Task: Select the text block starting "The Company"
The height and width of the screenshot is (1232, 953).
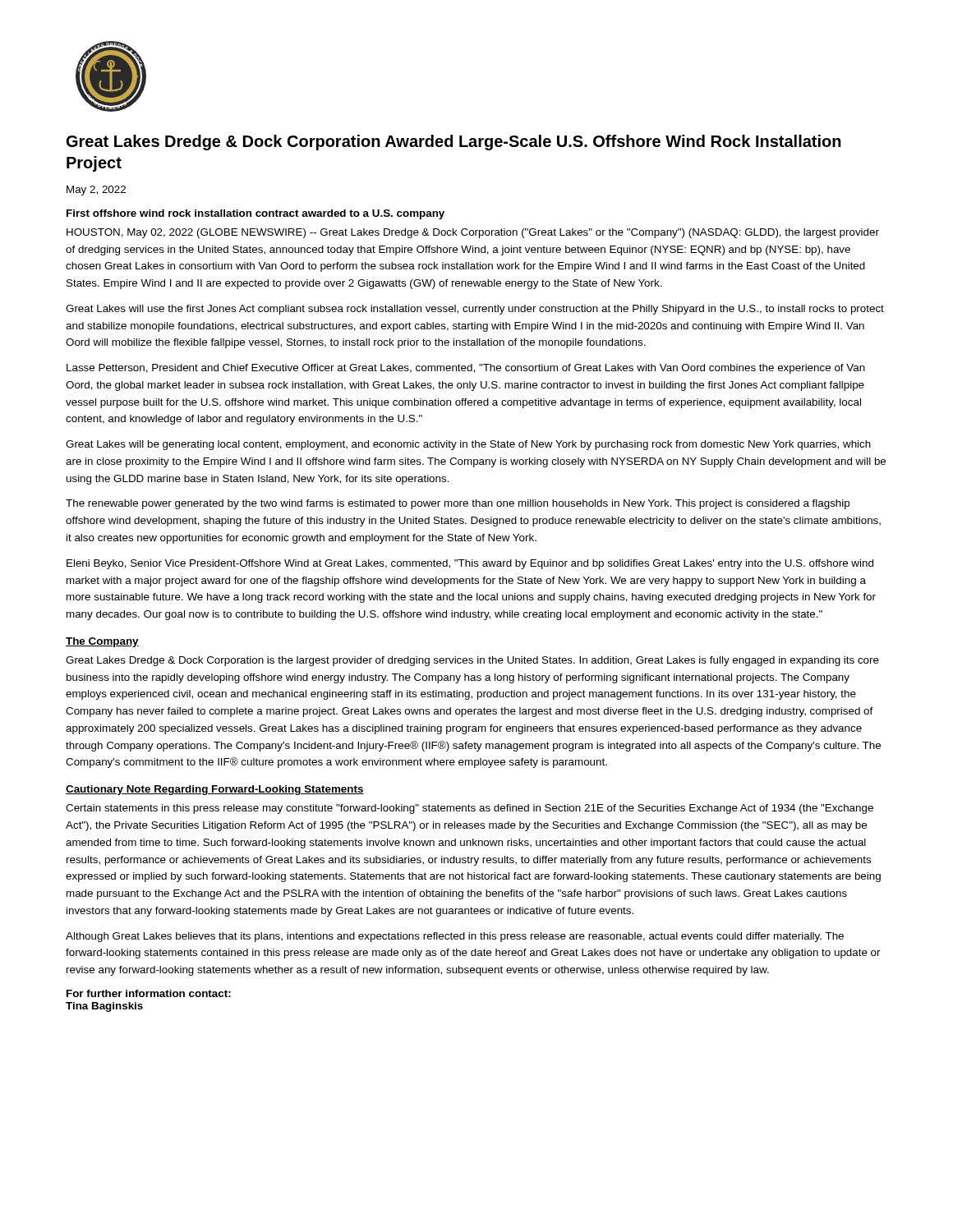Action: (102, 641)
